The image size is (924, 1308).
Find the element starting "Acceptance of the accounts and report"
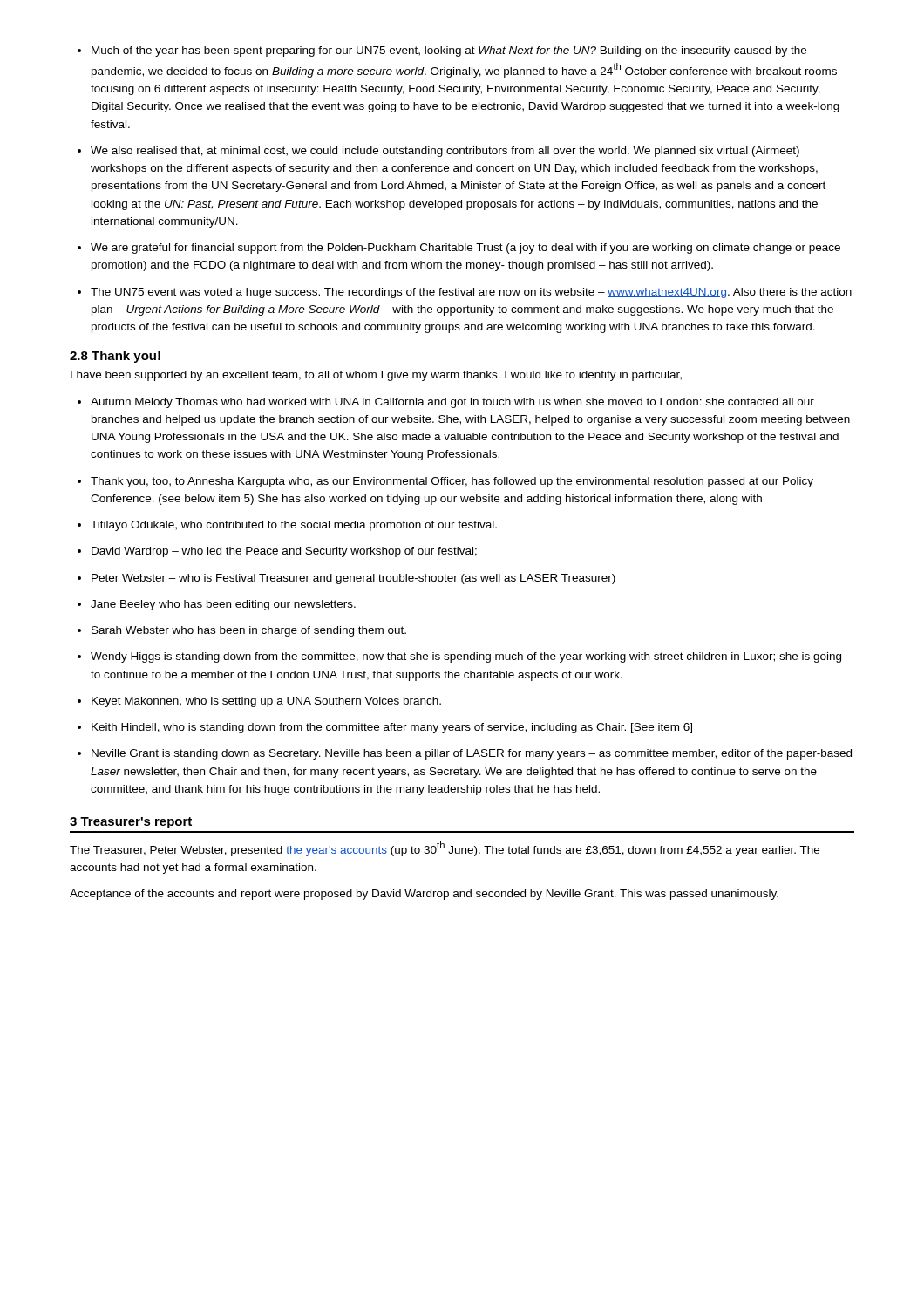[462, 894]
